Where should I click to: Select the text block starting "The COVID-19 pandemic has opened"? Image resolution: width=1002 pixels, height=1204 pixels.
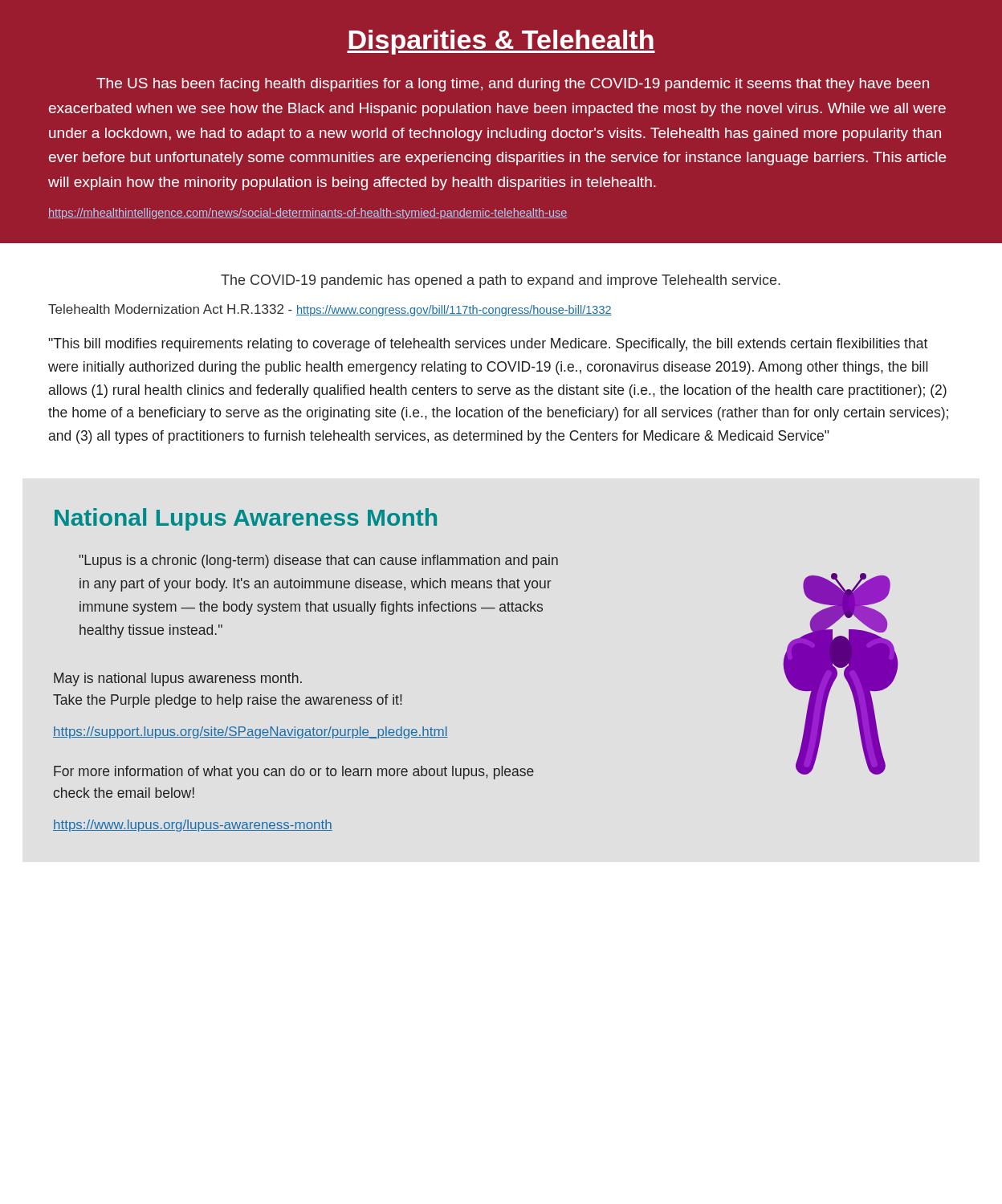point(501,280)
